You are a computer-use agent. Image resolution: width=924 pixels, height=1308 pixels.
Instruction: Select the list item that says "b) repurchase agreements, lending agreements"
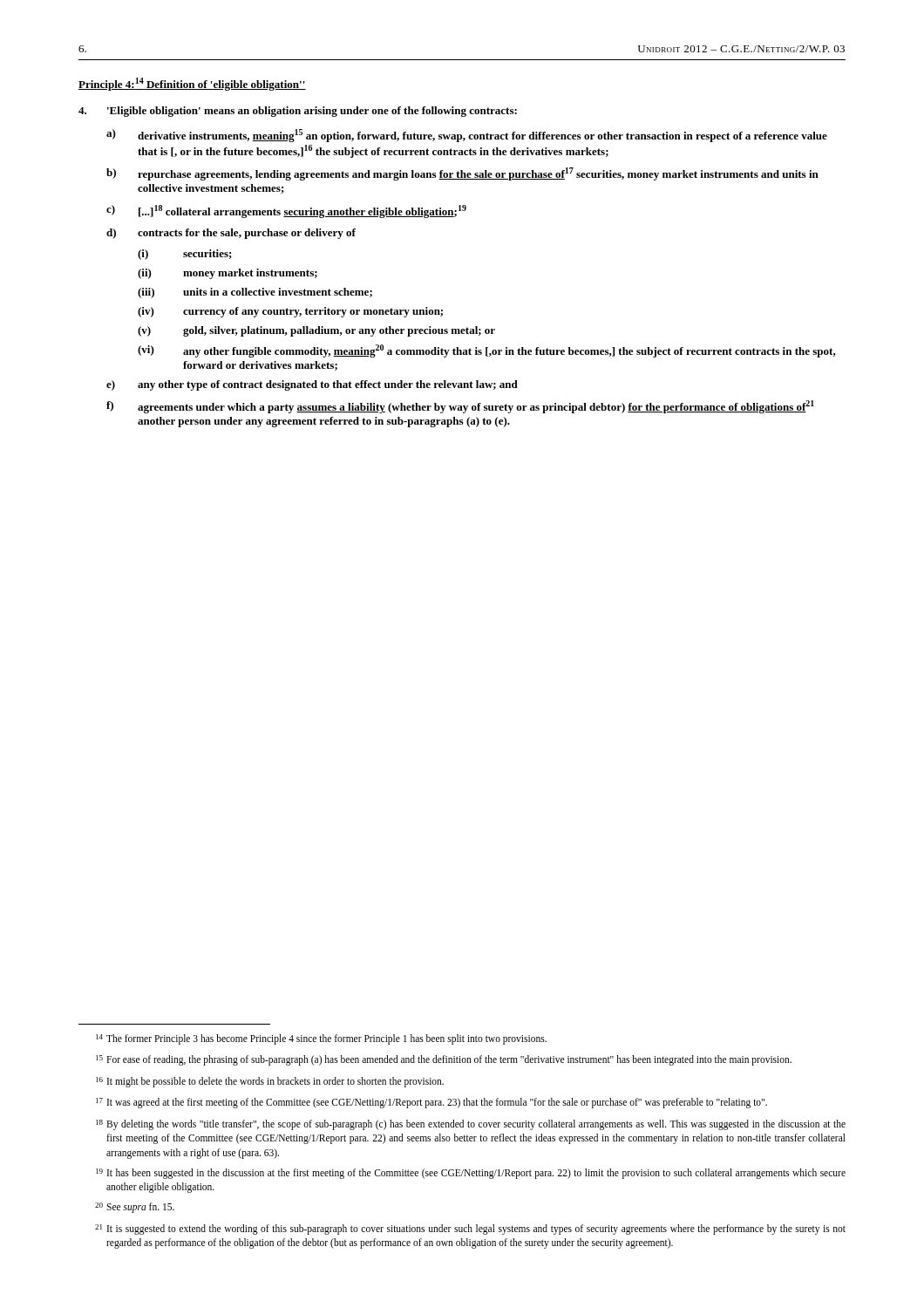point(476,181)
